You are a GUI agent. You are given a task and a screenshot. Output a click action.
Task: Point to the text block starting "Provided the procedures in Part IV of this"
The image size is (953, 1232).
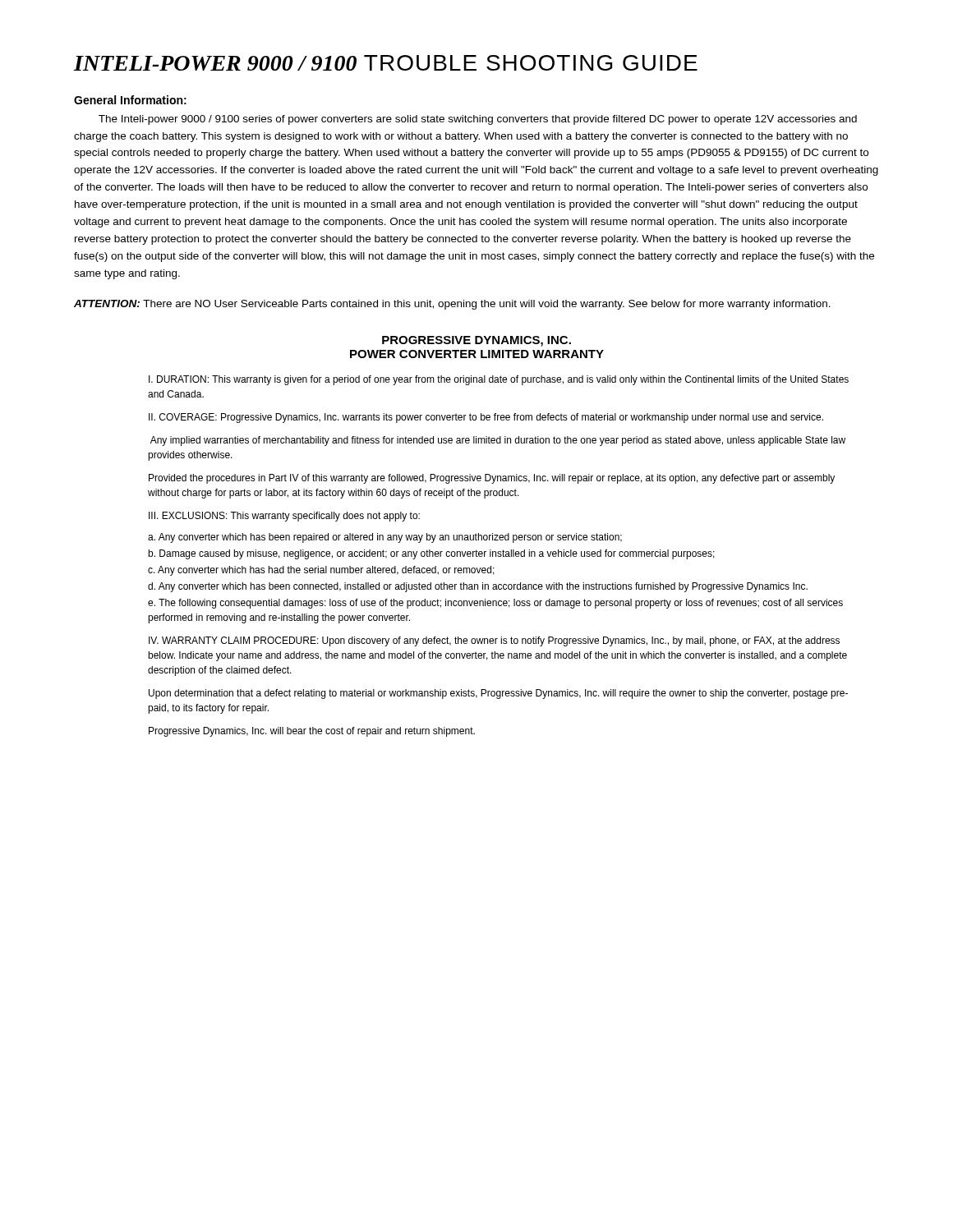(x=491, y=485)
